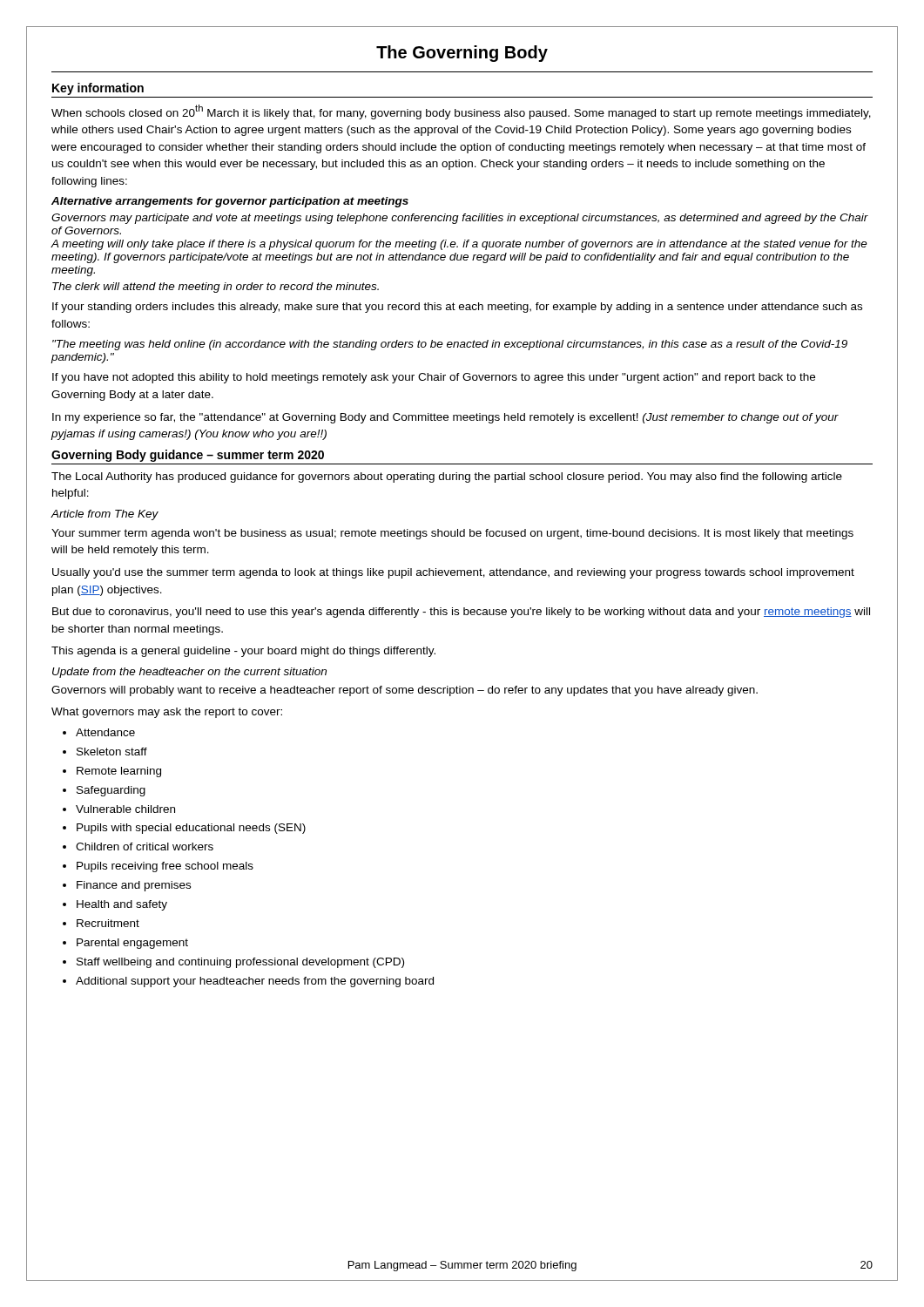Click on the text block containing "If your standing orders includes"
This screenshot has width=924, height=1307.
457,315
